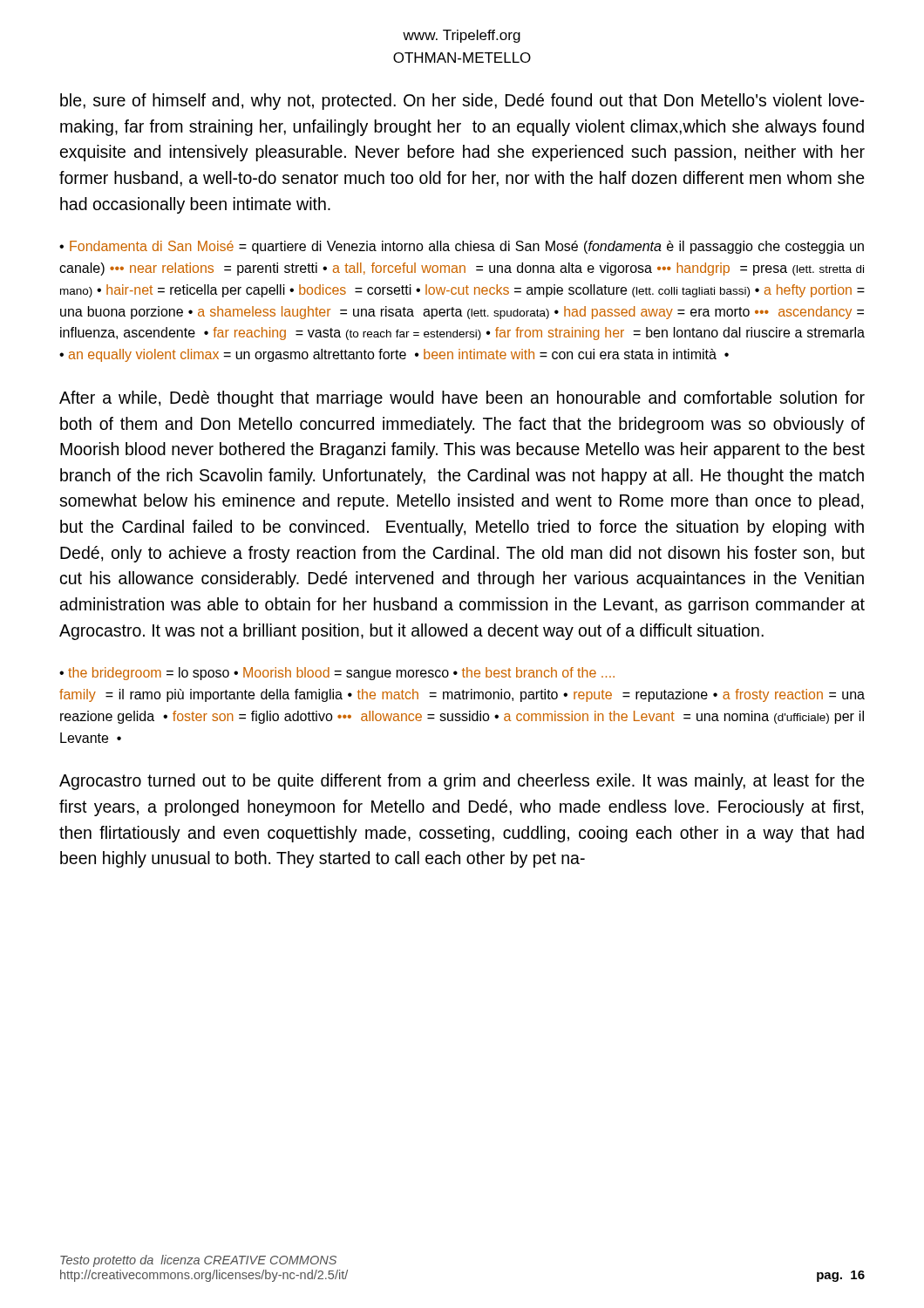Viewport: 924px width, 1308px height.
Task: Navigate to the region starting "• the bridegroom"
Action: pos(462,705)
